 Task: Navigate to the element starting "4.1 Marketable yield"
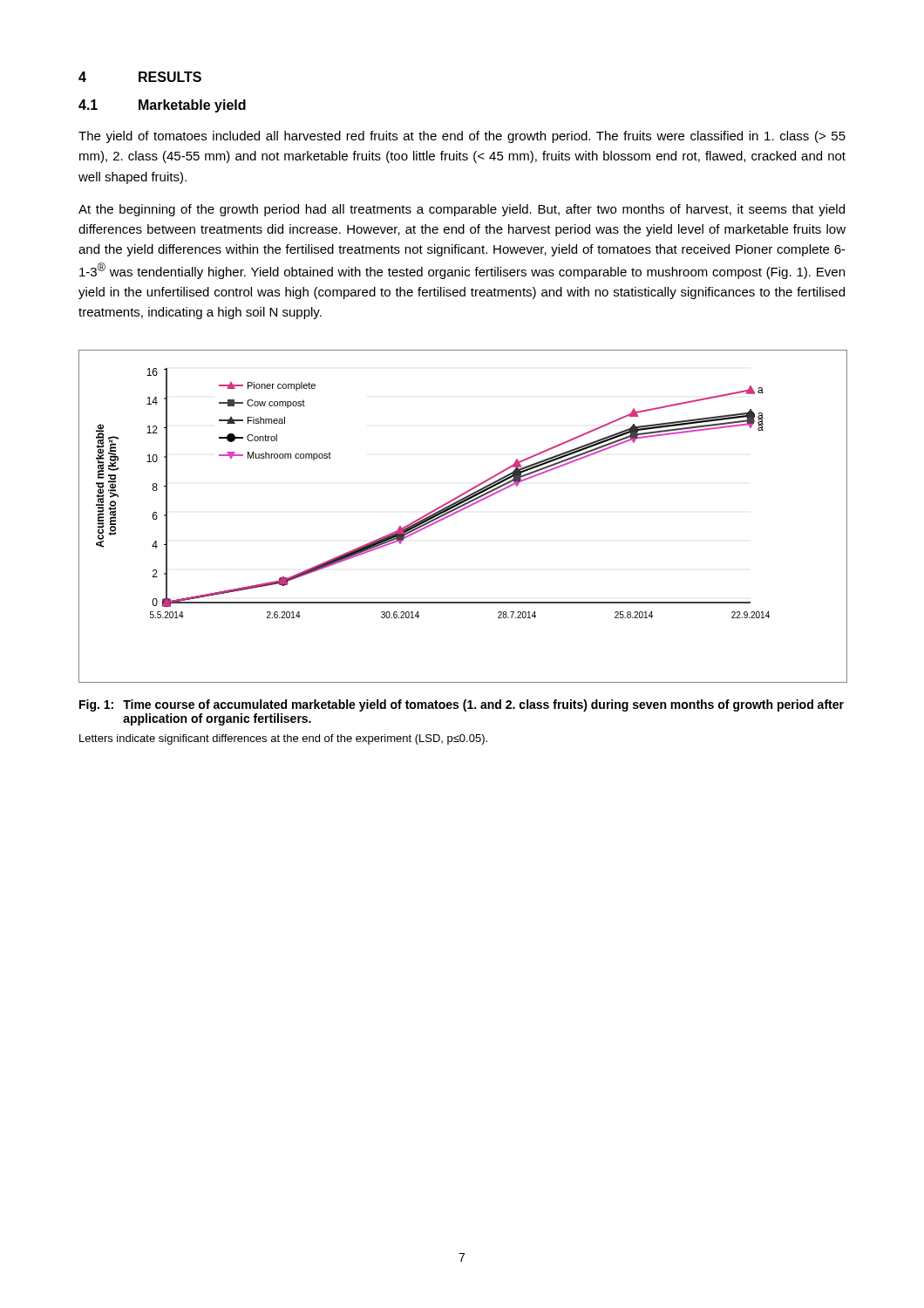tap(162, 106)
